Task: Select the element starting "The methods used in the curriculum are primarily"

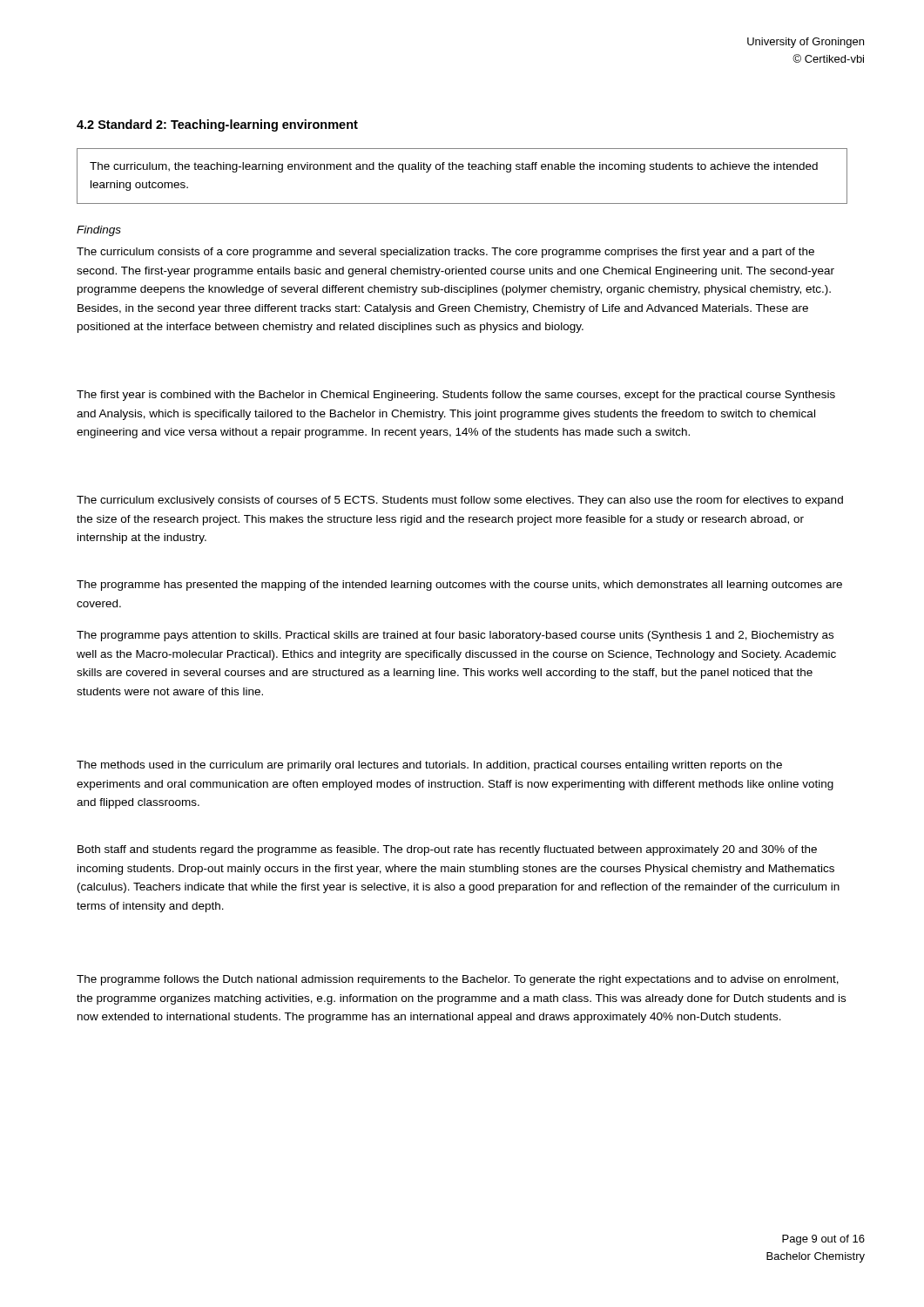Action: 455,783
